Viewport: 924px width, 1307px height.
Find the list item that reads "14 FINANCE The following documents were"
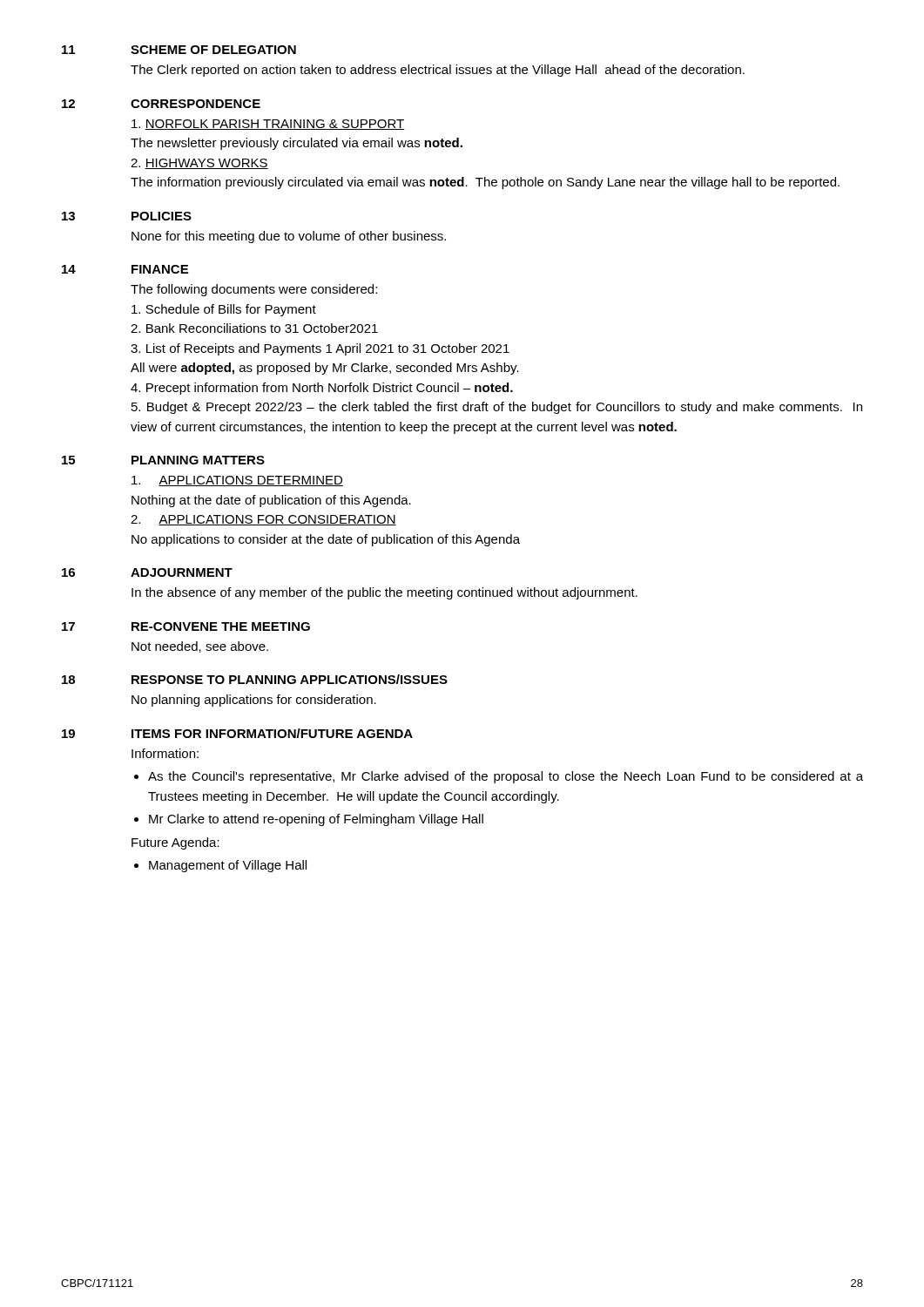462,349
